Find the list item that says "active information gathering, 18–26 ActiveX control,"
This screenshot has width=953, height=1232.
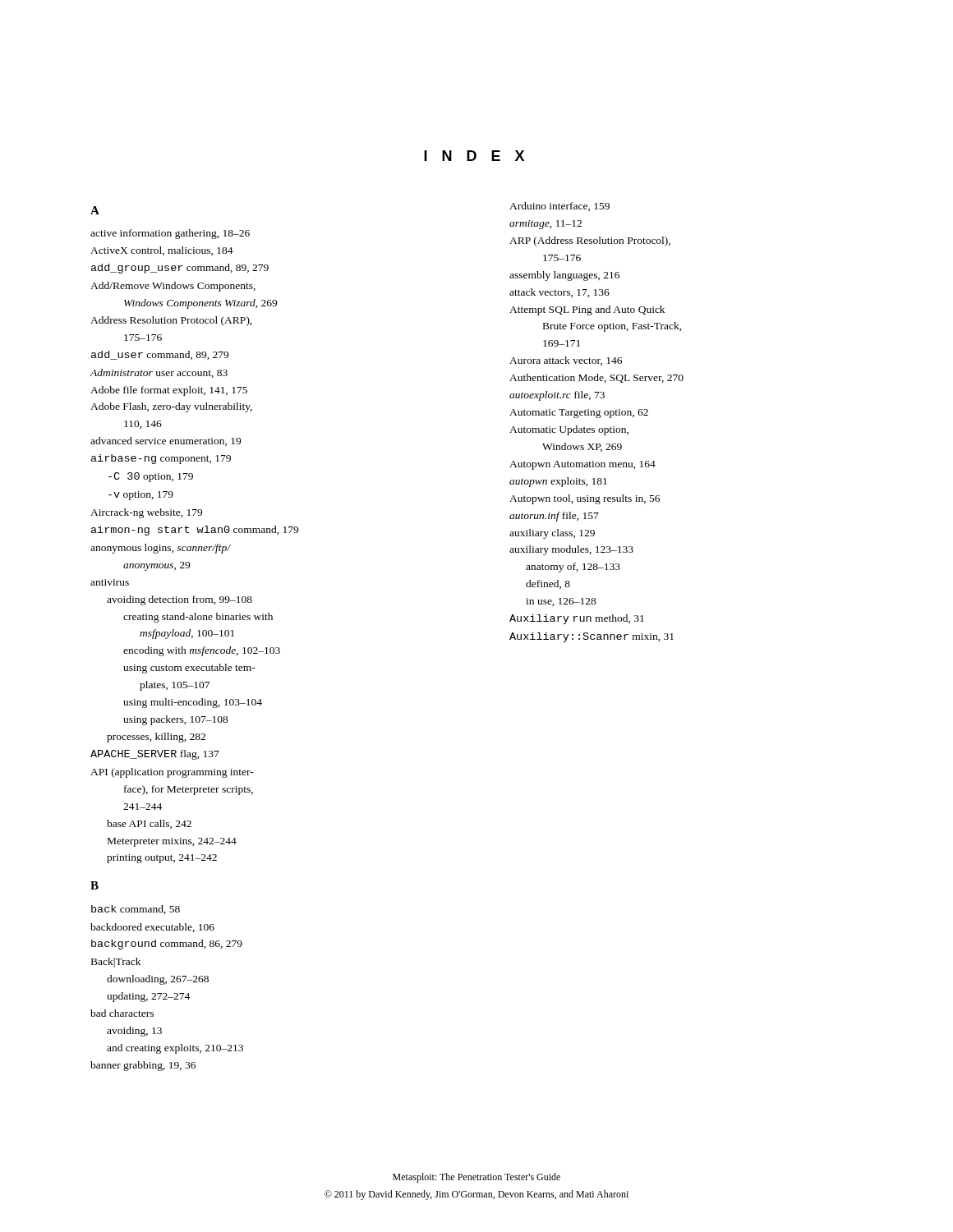[170, 234]
